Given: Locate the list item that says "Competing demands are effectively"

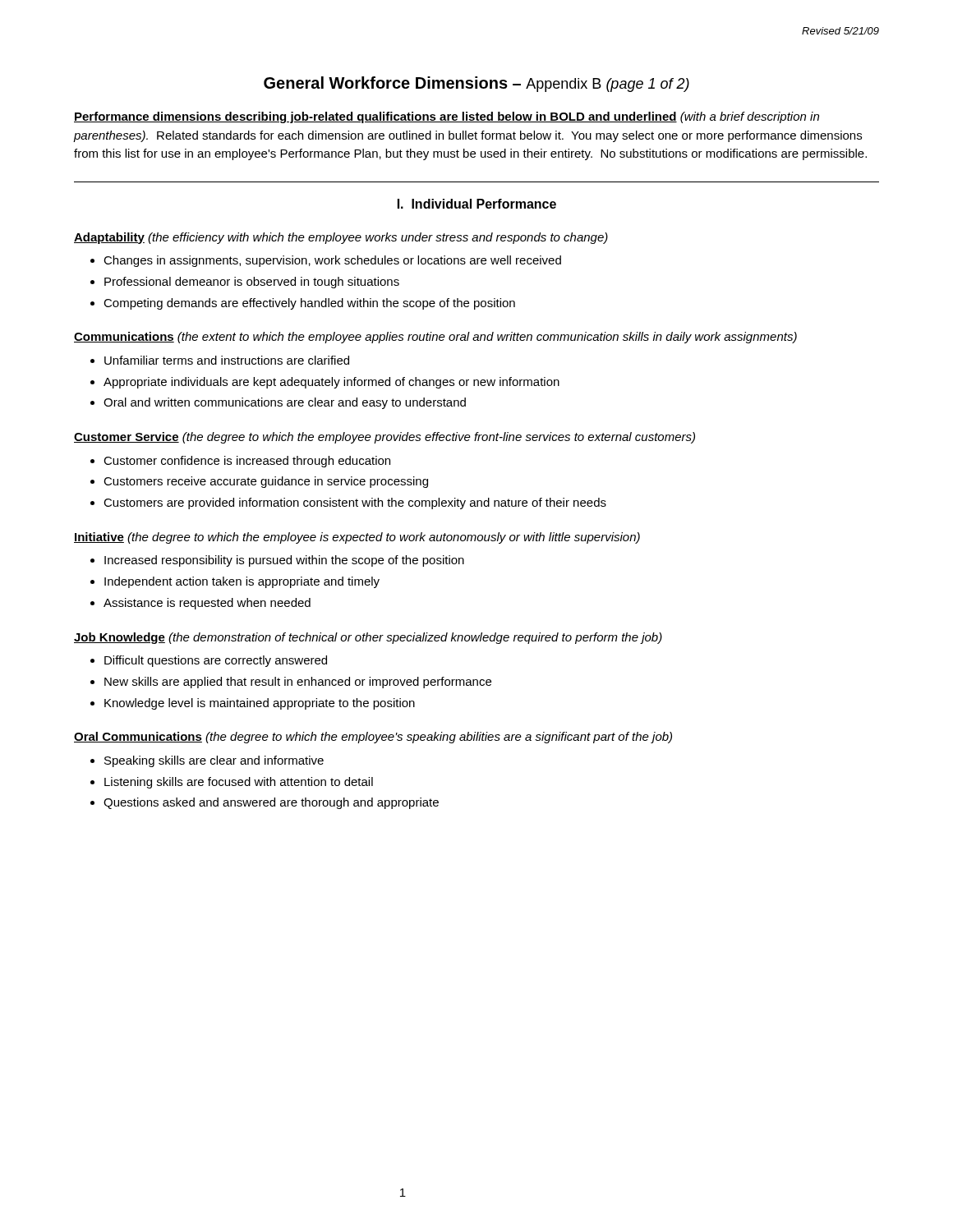Looking at the screenshot, I should pos(310,302).
